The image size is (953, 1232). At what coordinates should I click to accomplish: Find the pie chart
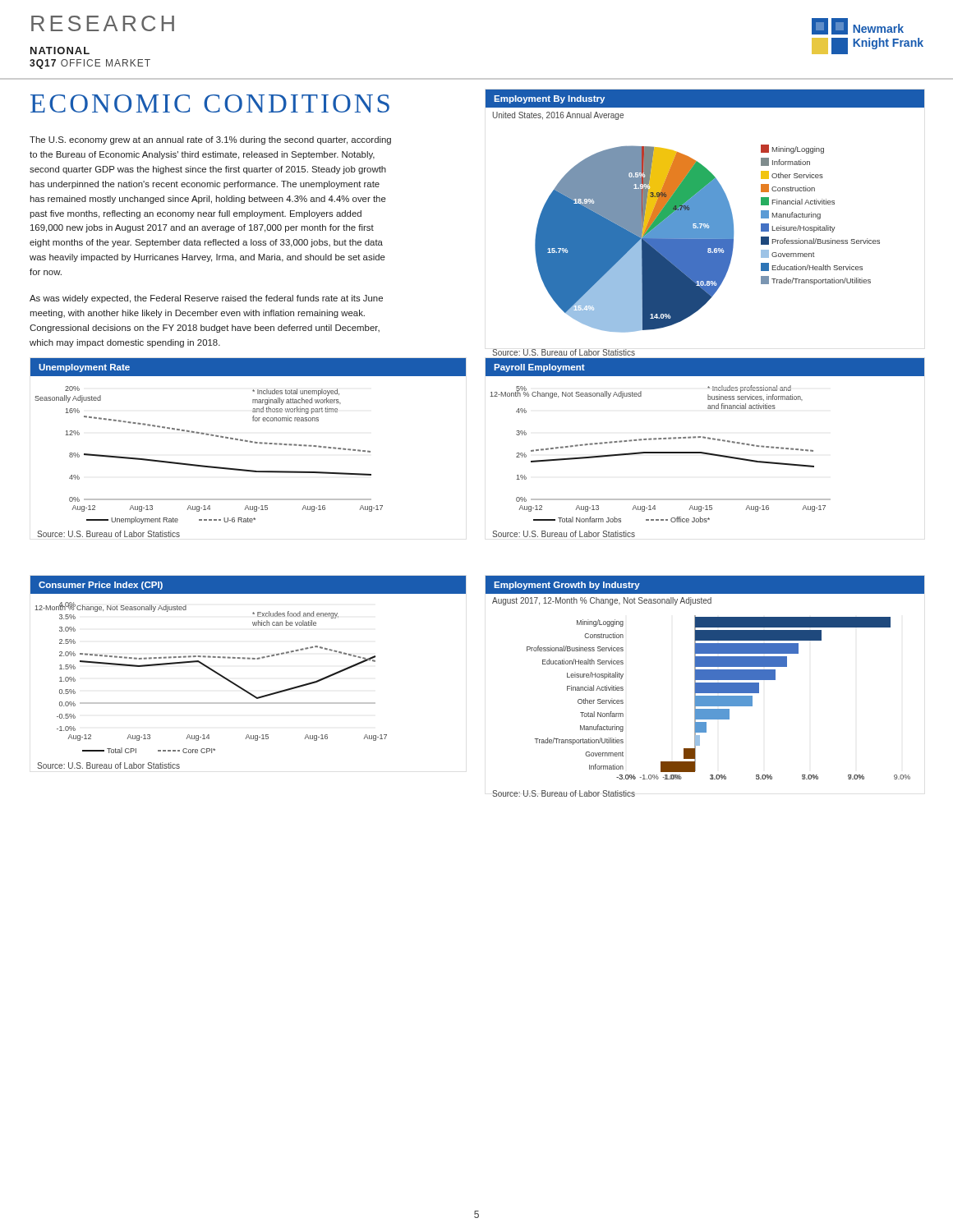pyautogui.click(x=705, y=219)
